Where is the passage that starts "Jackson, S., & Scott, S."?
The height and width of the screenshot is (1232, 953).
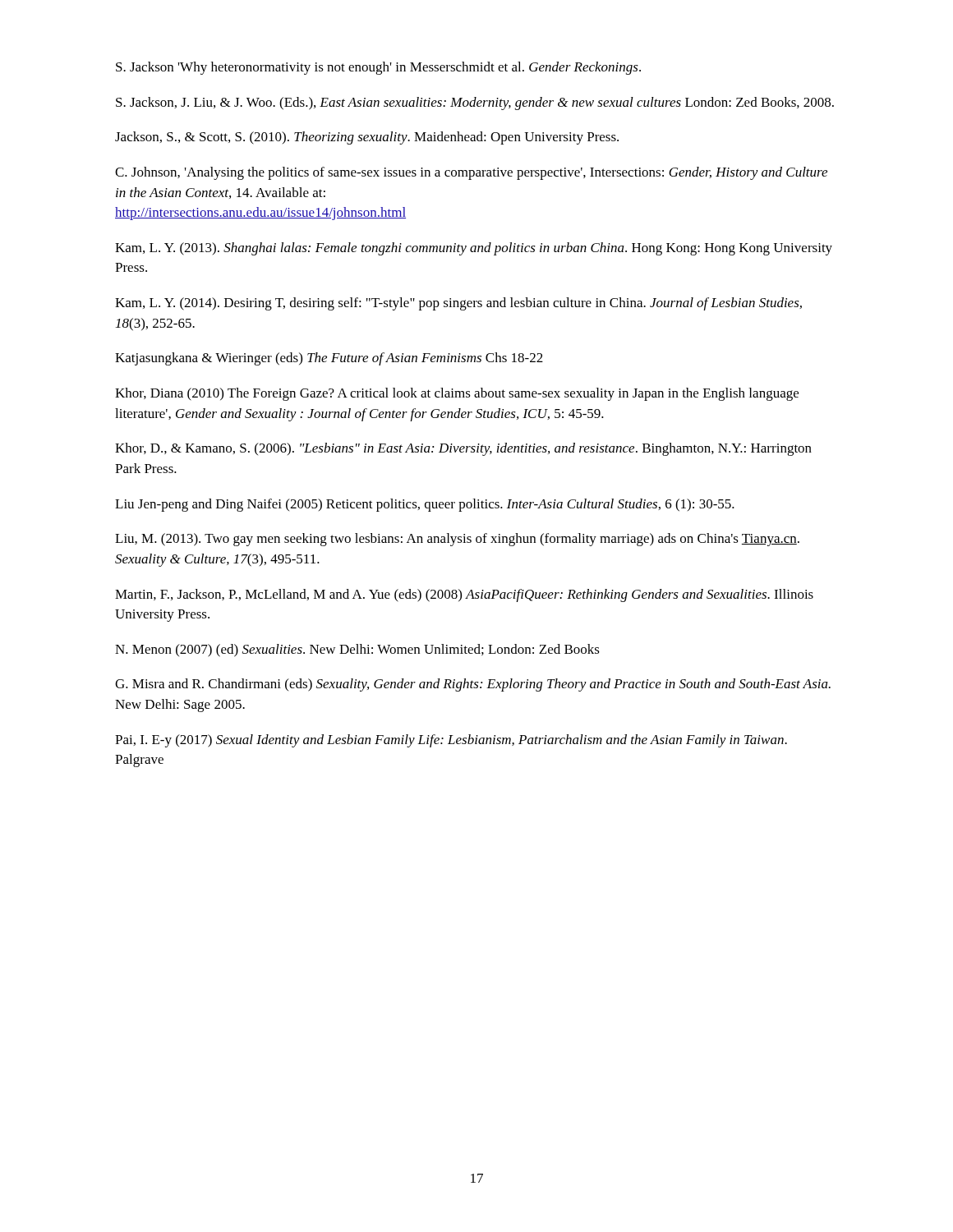(x=367, y=137)
